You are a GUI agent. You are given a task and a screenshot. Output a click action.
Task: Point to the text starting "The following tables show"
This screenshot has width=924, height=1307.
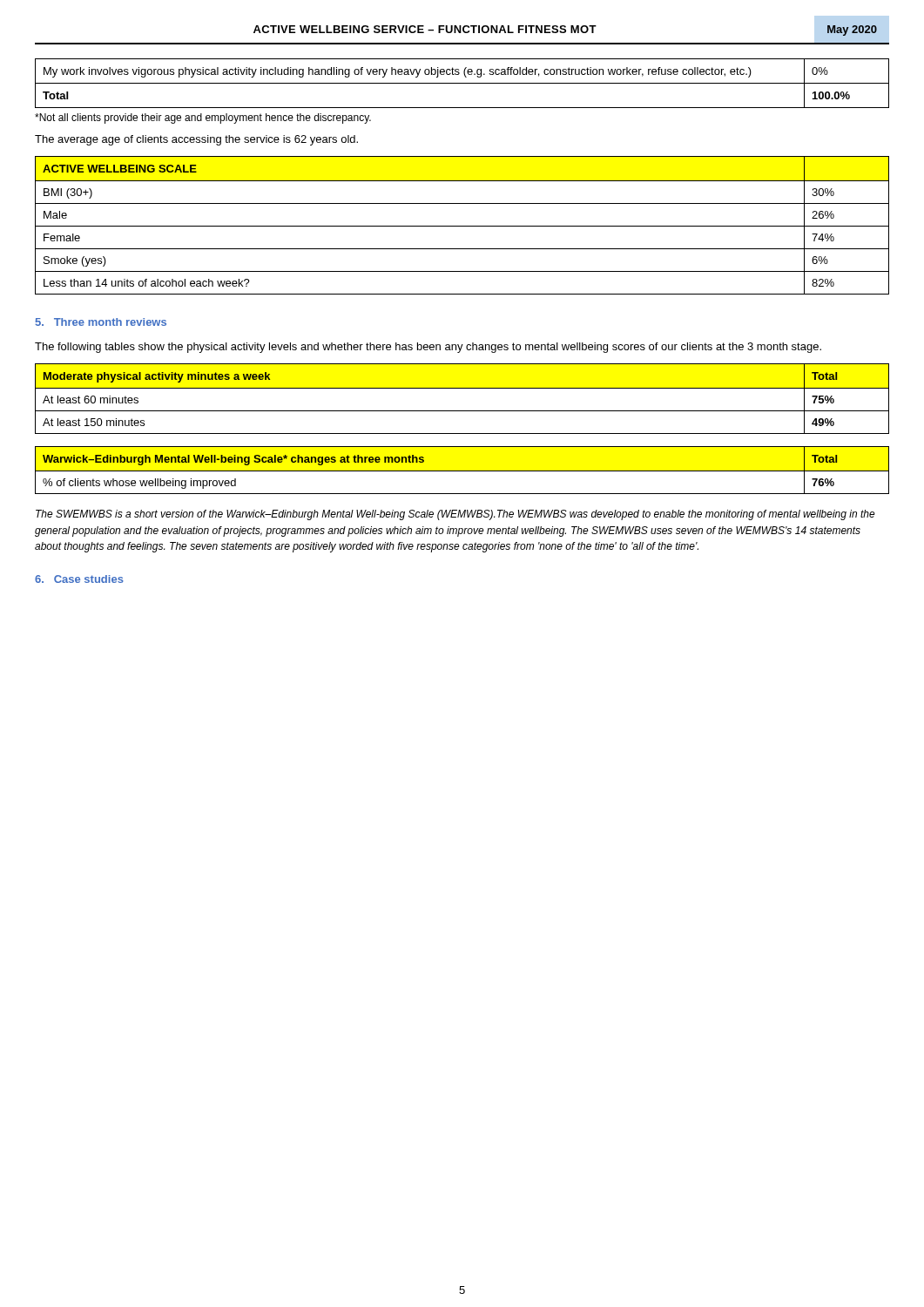428,346
